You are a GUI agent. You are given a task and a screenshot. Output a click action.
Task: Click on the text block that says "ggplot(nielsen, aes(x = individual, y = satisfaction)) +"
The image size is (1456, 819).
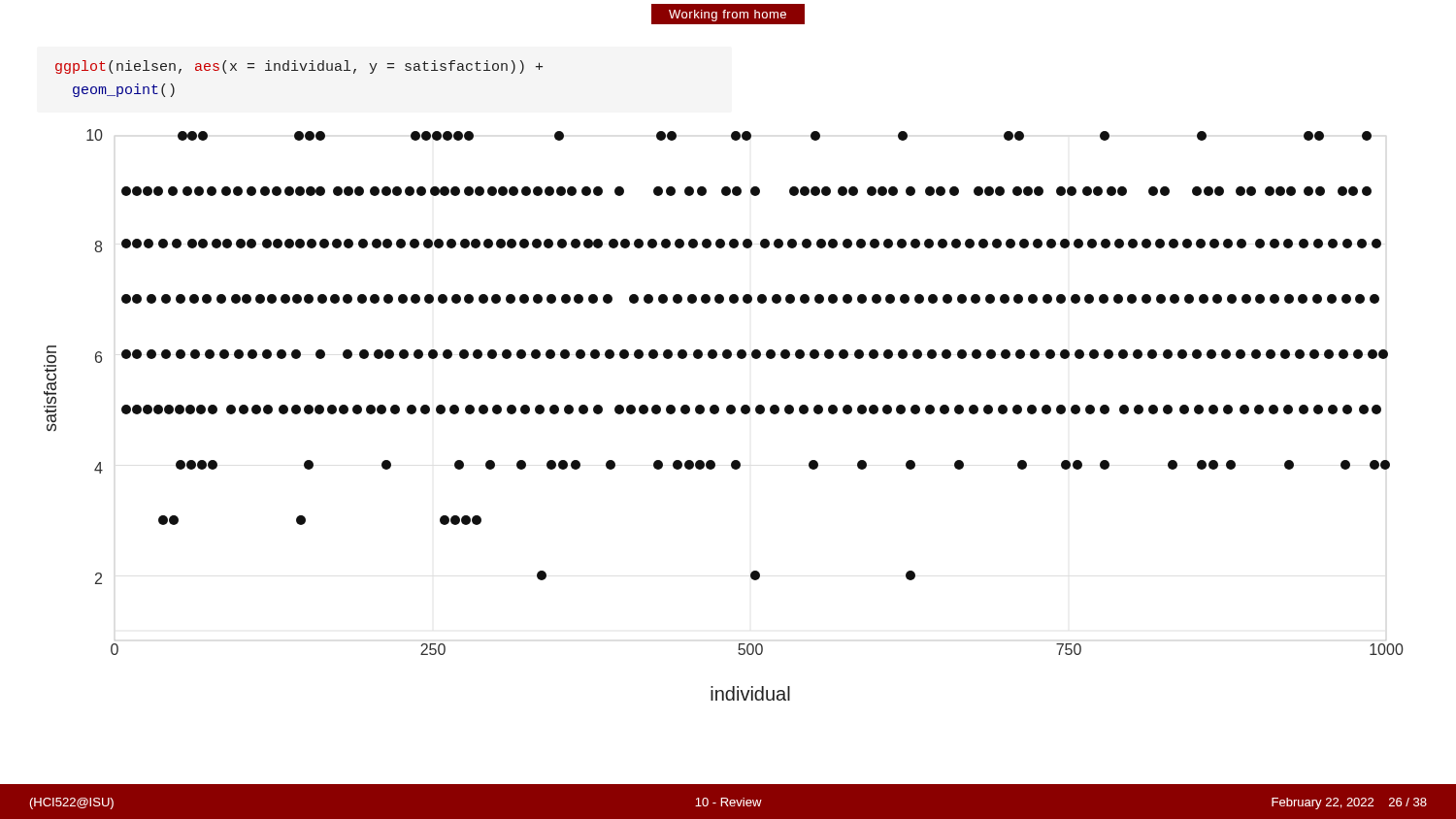(x=299, y=79)
